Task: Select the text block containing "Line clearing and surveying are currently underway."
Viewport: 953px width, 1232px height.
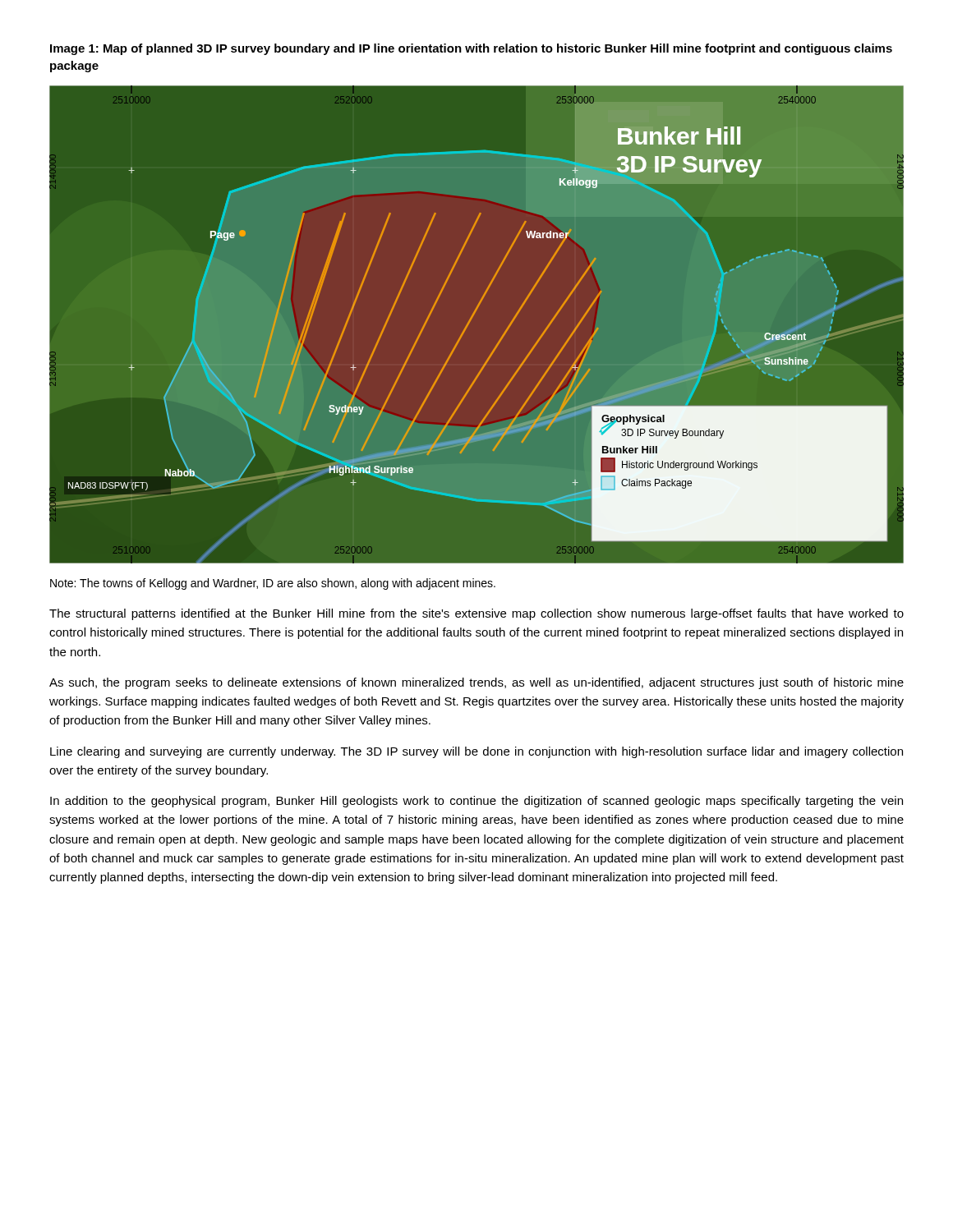Action: tap(476, 760)
